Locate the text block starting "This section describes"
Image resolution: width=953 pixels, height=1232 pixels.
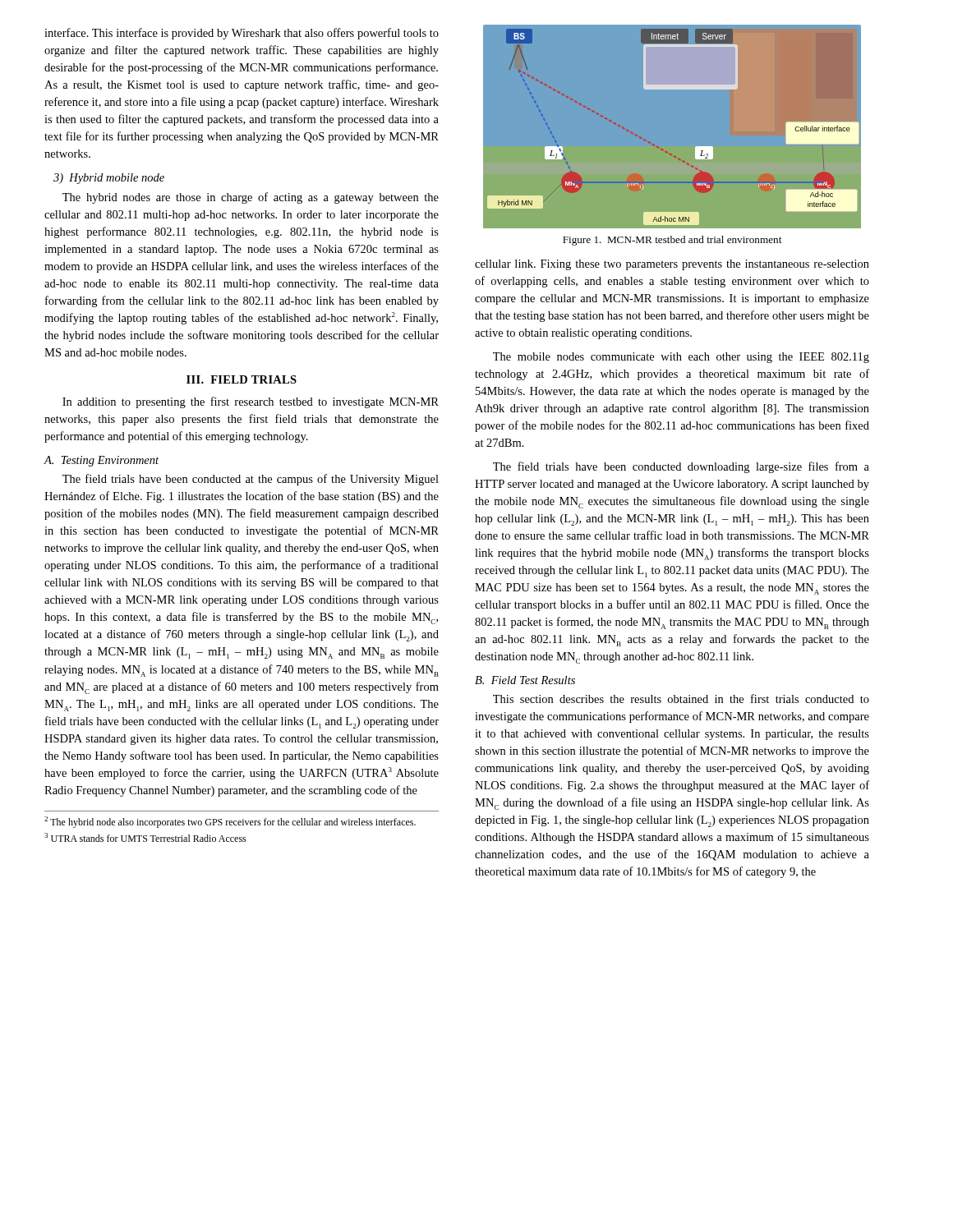click(x=672, y=786)
